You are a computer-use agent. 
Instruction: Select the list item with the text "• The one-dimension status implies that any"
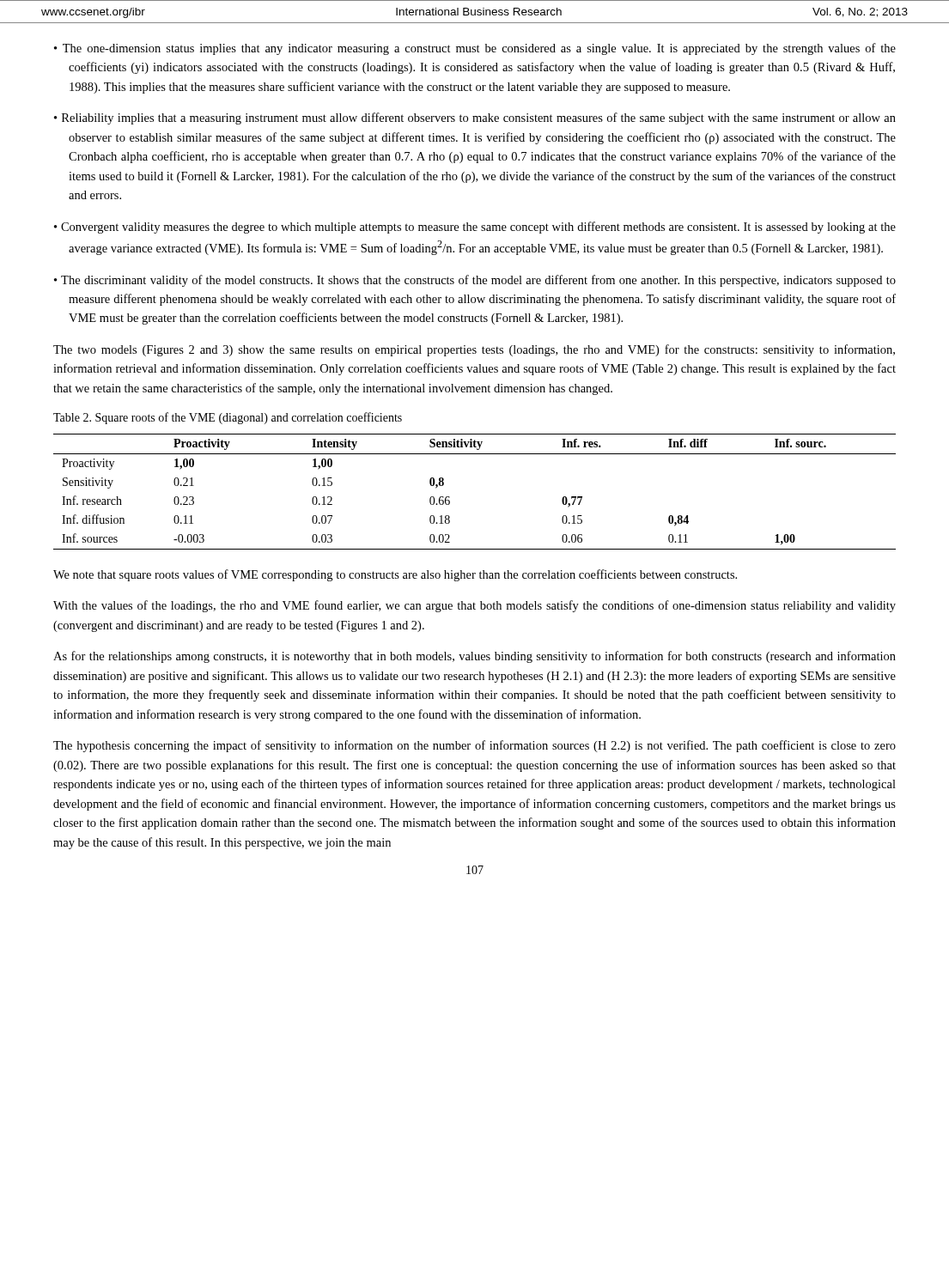[474, 68]
